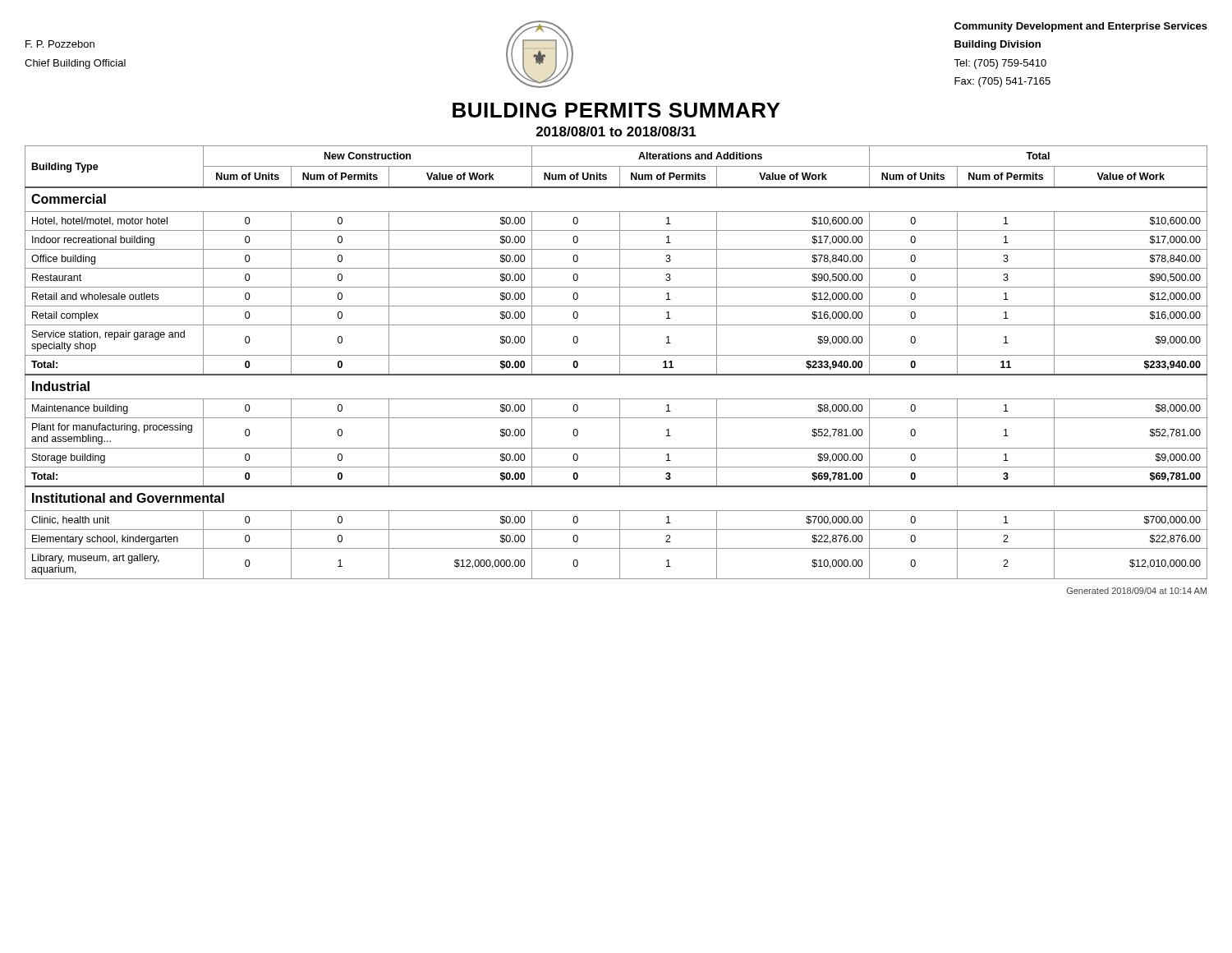Find the title that reads "2018/08/01 to 2018/08/31"
Viewport: 1232px width, 953px height.
pyautogui.click(x=616, y=132)
